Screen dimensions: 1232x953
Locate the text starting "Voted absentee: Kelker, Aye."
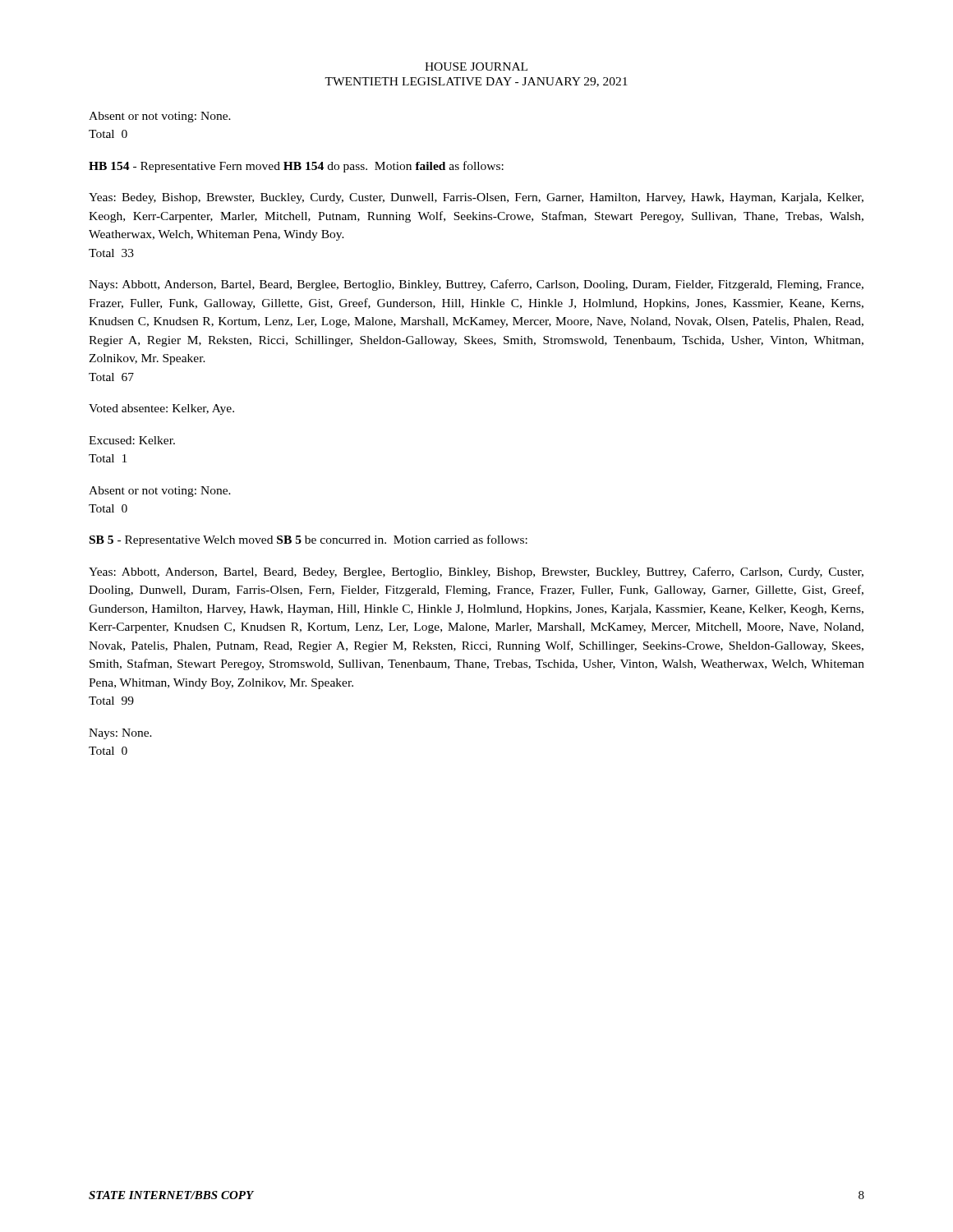162,408
